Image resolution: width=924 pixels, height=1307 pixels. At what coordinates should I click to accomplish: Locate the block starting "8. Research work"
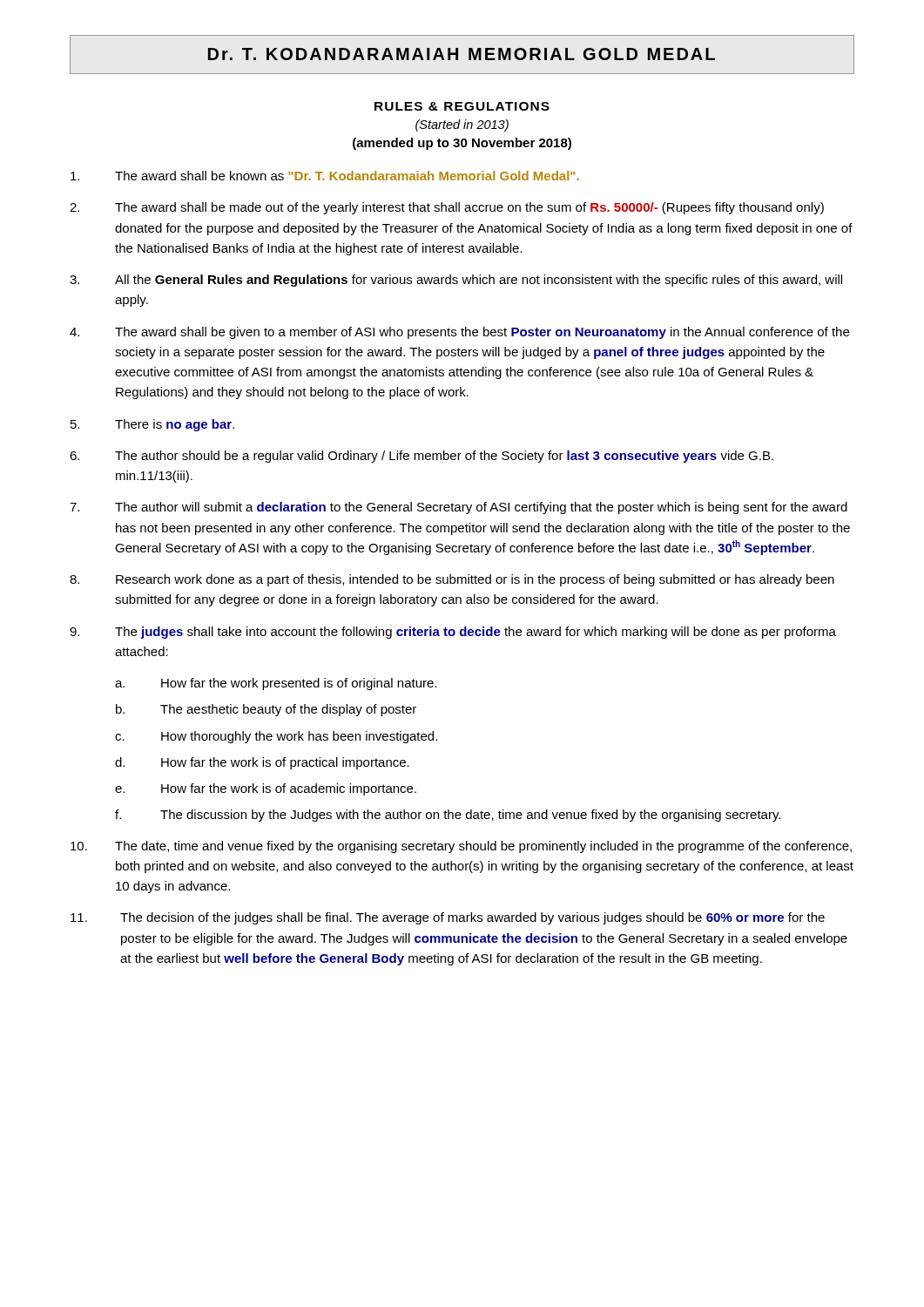pyautogui.click(x=462, y=589)
